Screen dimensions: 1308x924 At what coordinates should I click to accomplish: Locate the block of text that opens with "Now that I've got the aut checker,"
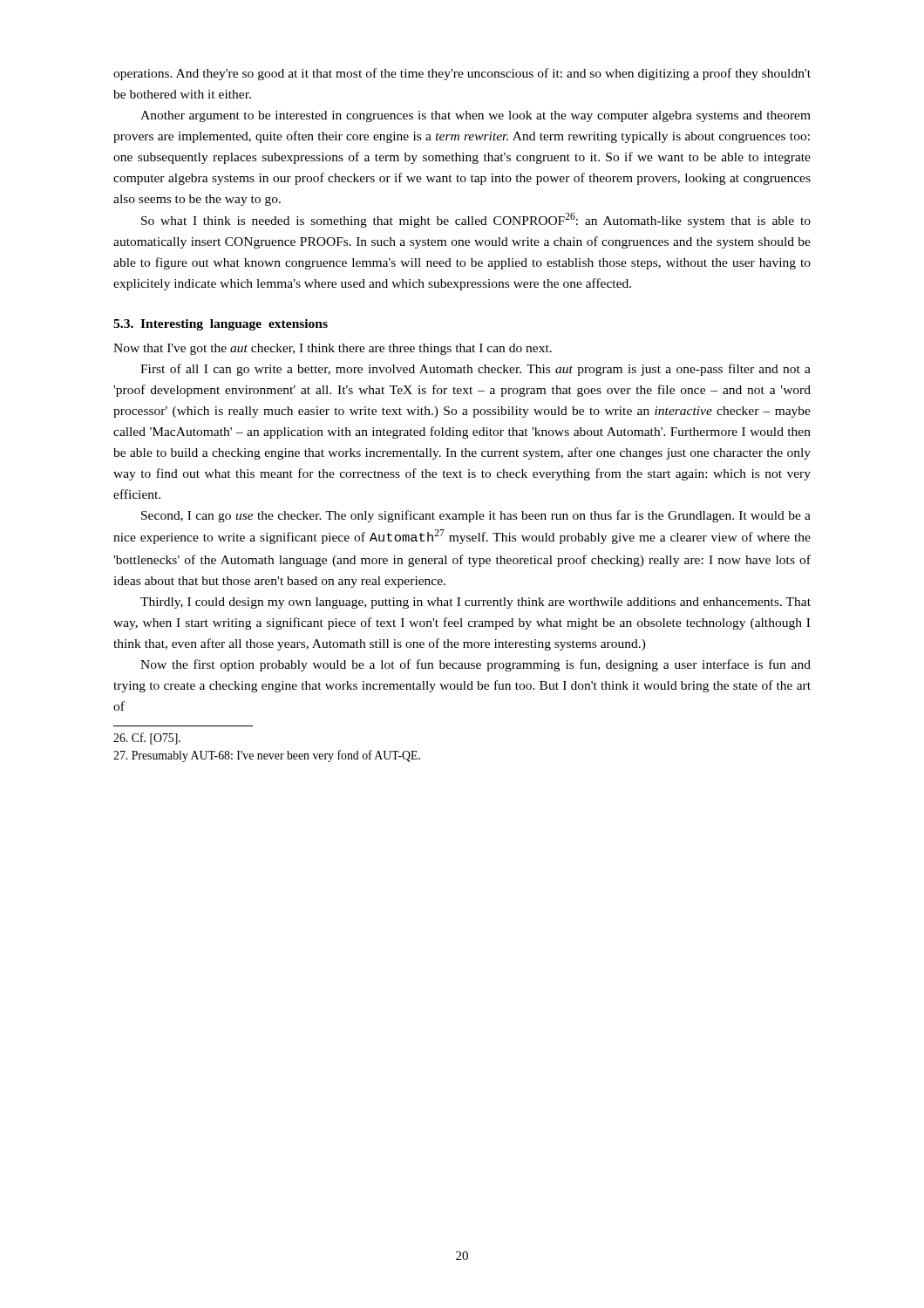tap(462, 348)
